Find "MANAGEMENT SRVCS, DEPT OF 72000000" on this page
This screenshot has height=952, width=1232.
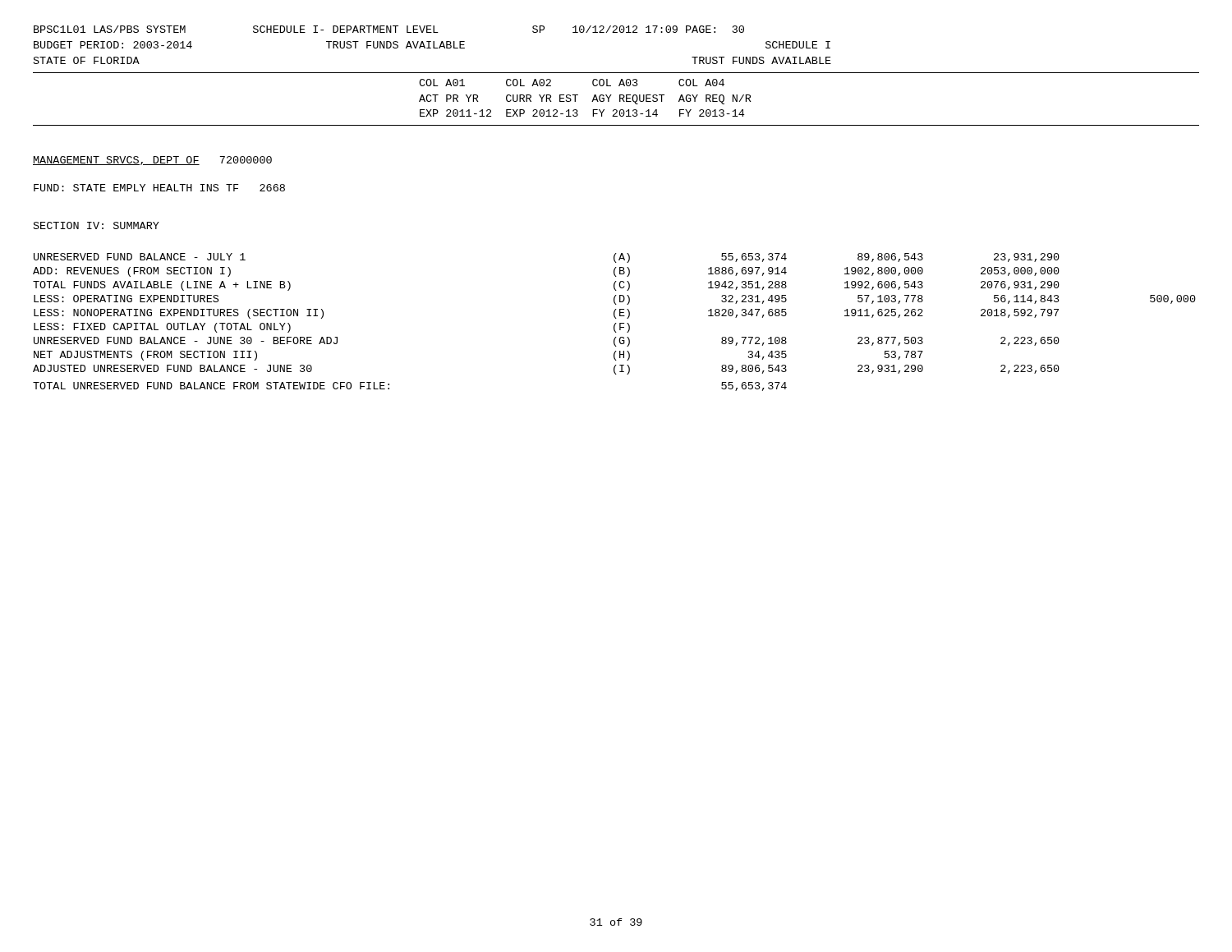153,161
